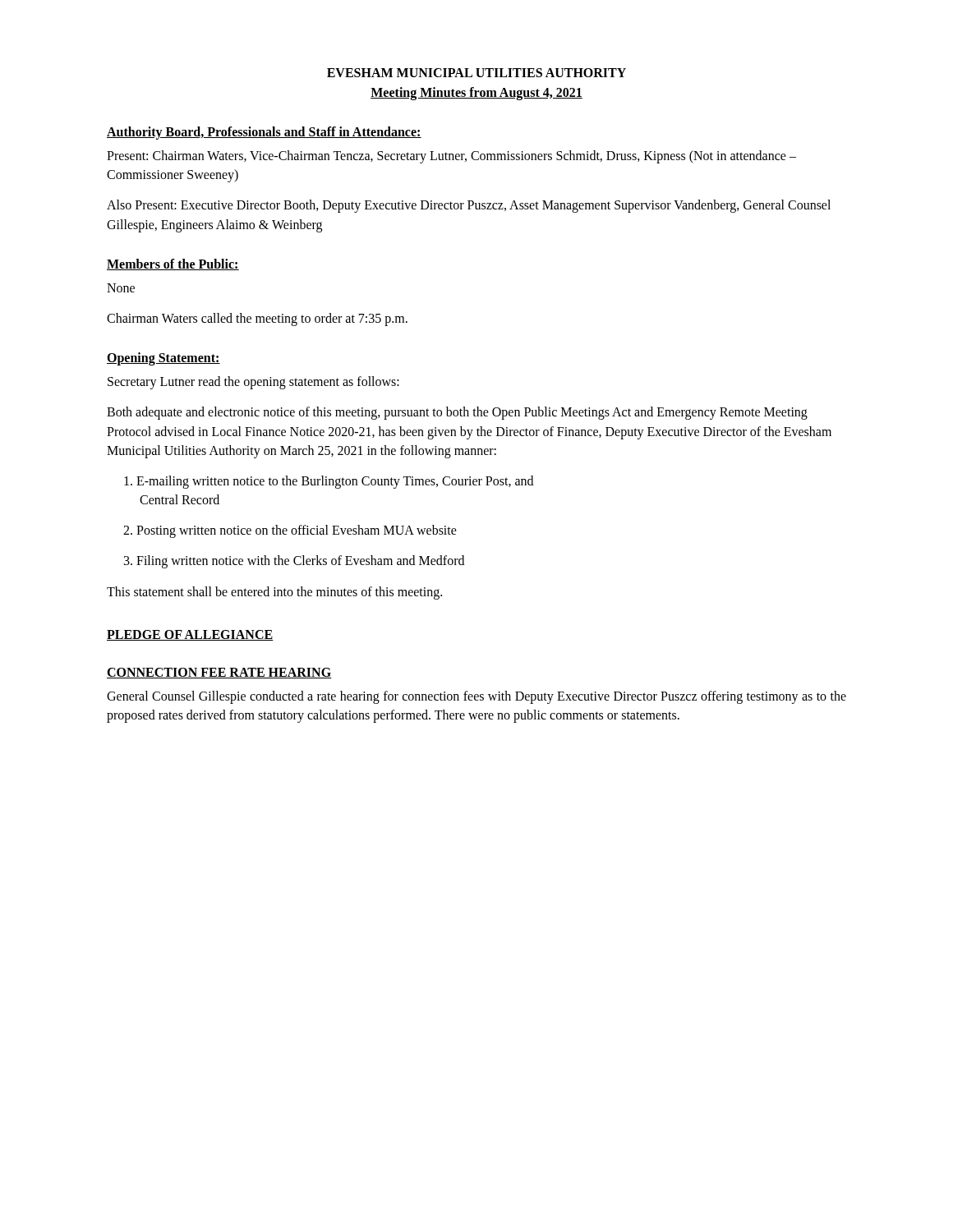Select the text block starting "Secretary Lutner read the opening statement as follows:"

click(253, 382)
